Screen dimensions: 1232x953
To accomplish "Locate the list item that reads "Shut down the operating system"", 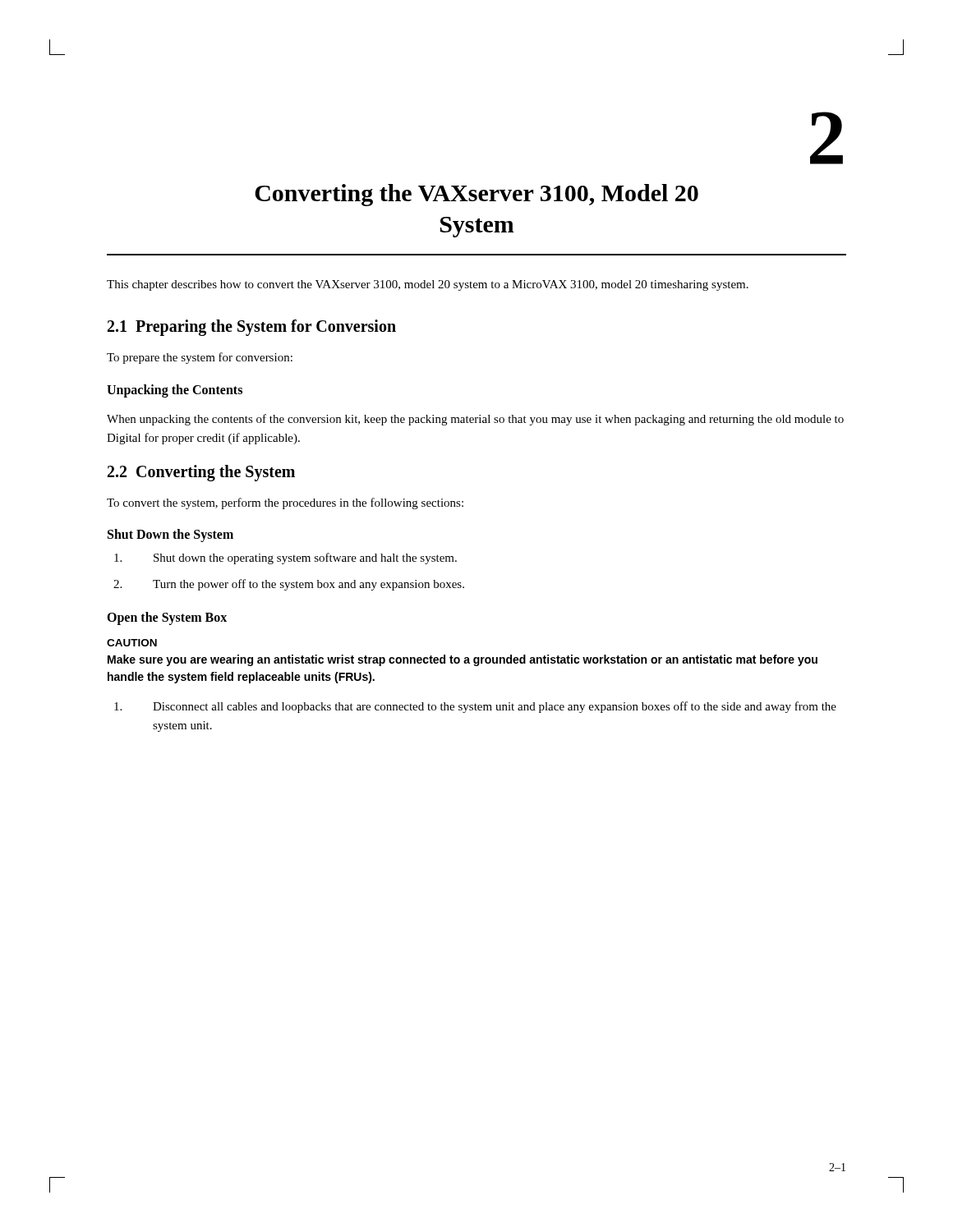I will (285, 559).
